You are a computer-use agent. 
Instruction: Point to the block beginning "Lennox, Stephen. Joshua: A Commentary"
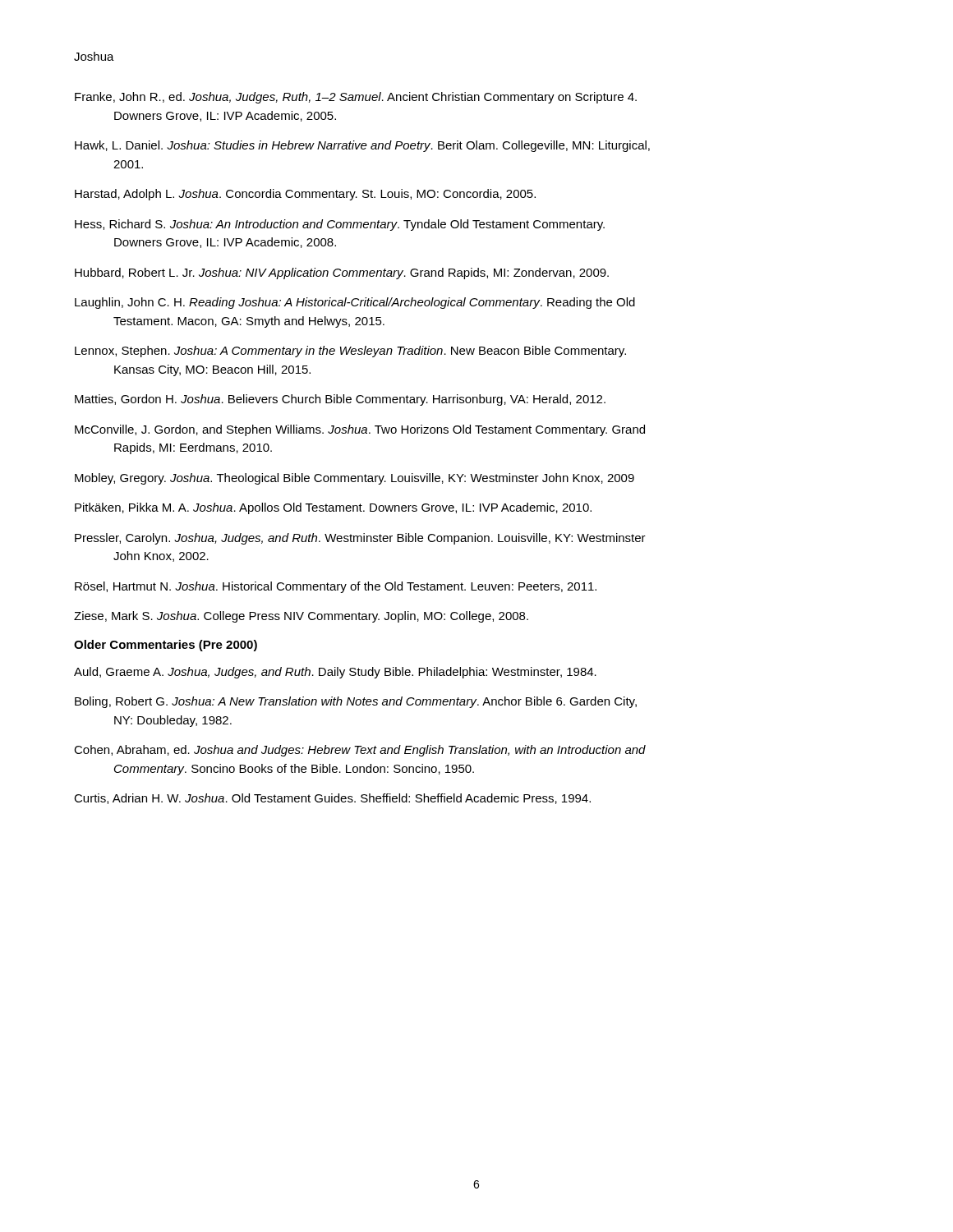click(468, 360)
